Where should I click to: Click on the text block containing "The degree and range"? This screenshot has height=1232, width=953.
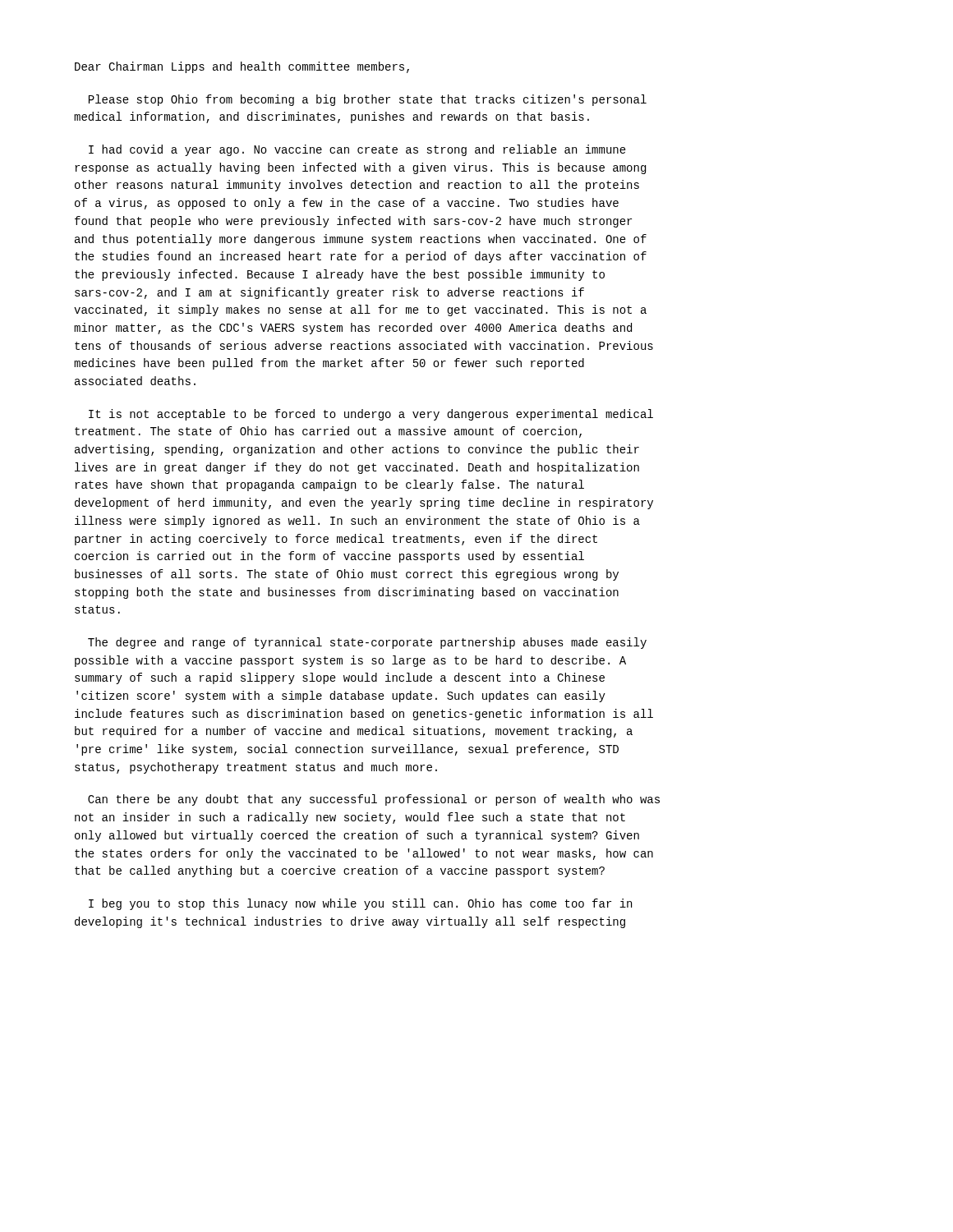364,705
